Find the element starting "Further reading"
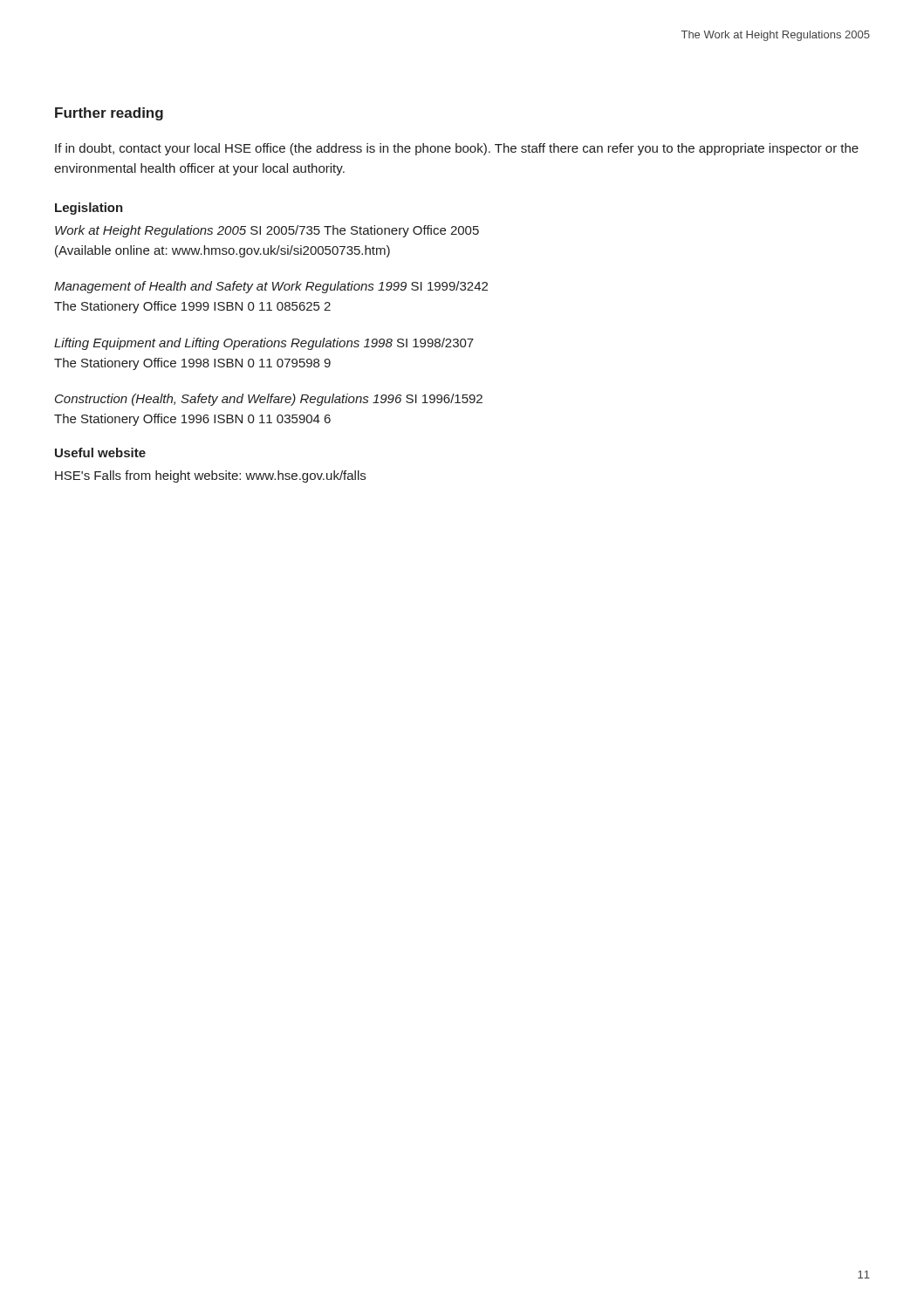Image resolution: width=924 pixels, height=1309 pixels. coord(109,113)
